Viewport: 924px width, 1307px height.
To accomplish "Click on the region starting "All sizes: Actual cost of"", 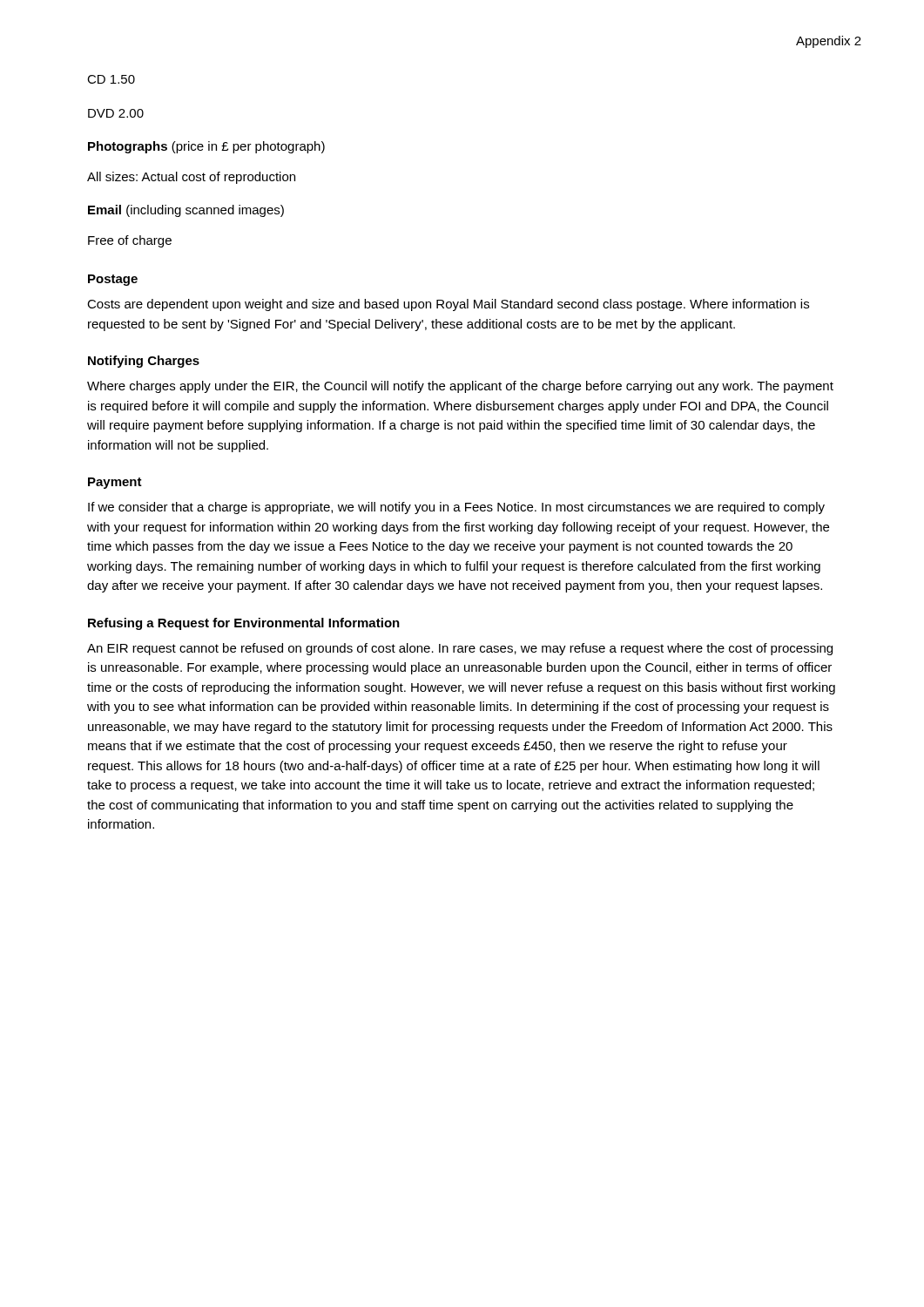I will tap(192, 176).
